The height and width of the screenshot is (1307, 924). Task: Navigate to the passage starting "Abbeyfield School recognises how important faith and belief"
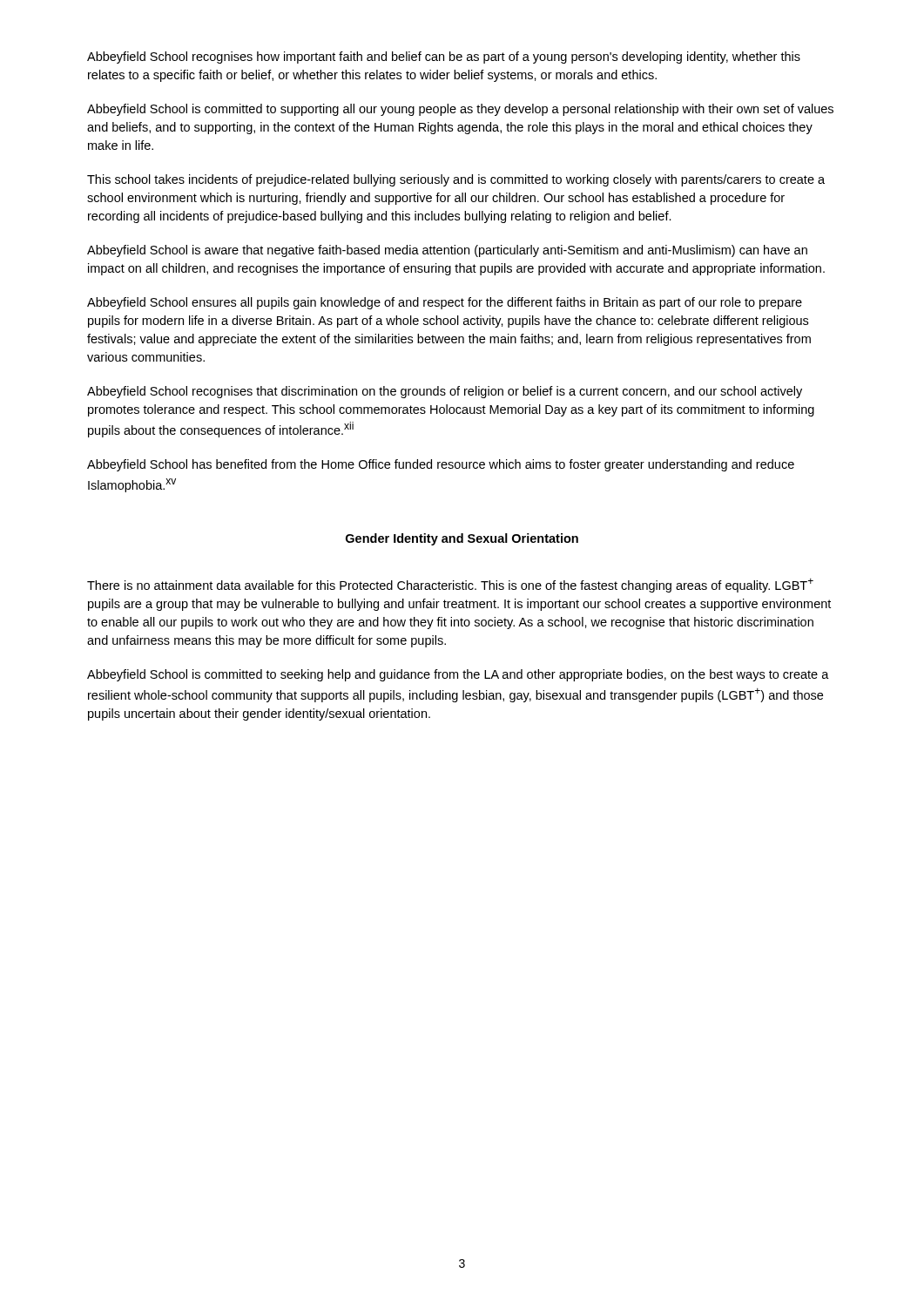pyautogui.click(x=444, y=66)
